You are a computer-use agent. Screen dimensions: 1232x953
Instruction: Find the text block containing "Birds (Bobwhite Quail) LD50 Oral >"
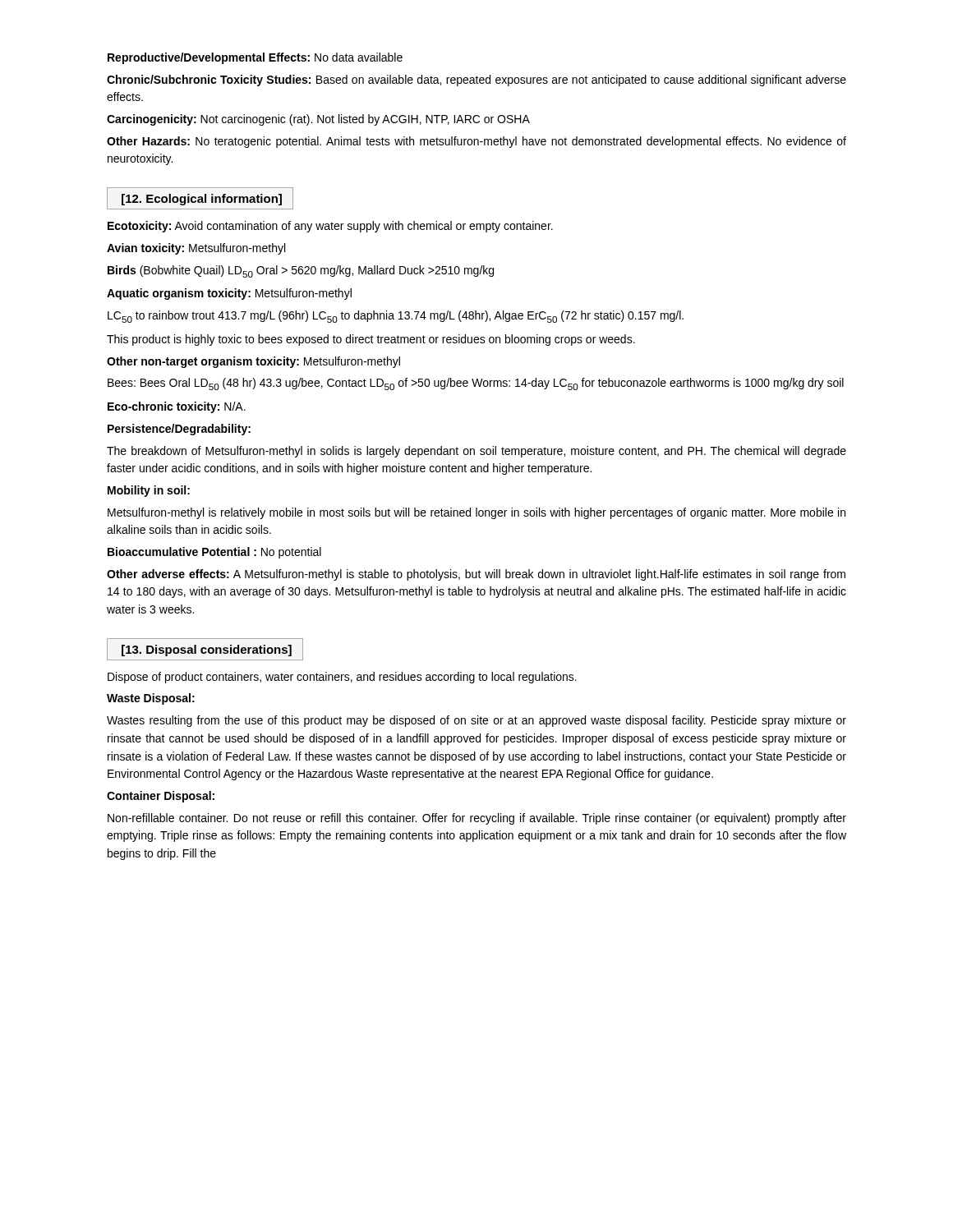(301, 271)
